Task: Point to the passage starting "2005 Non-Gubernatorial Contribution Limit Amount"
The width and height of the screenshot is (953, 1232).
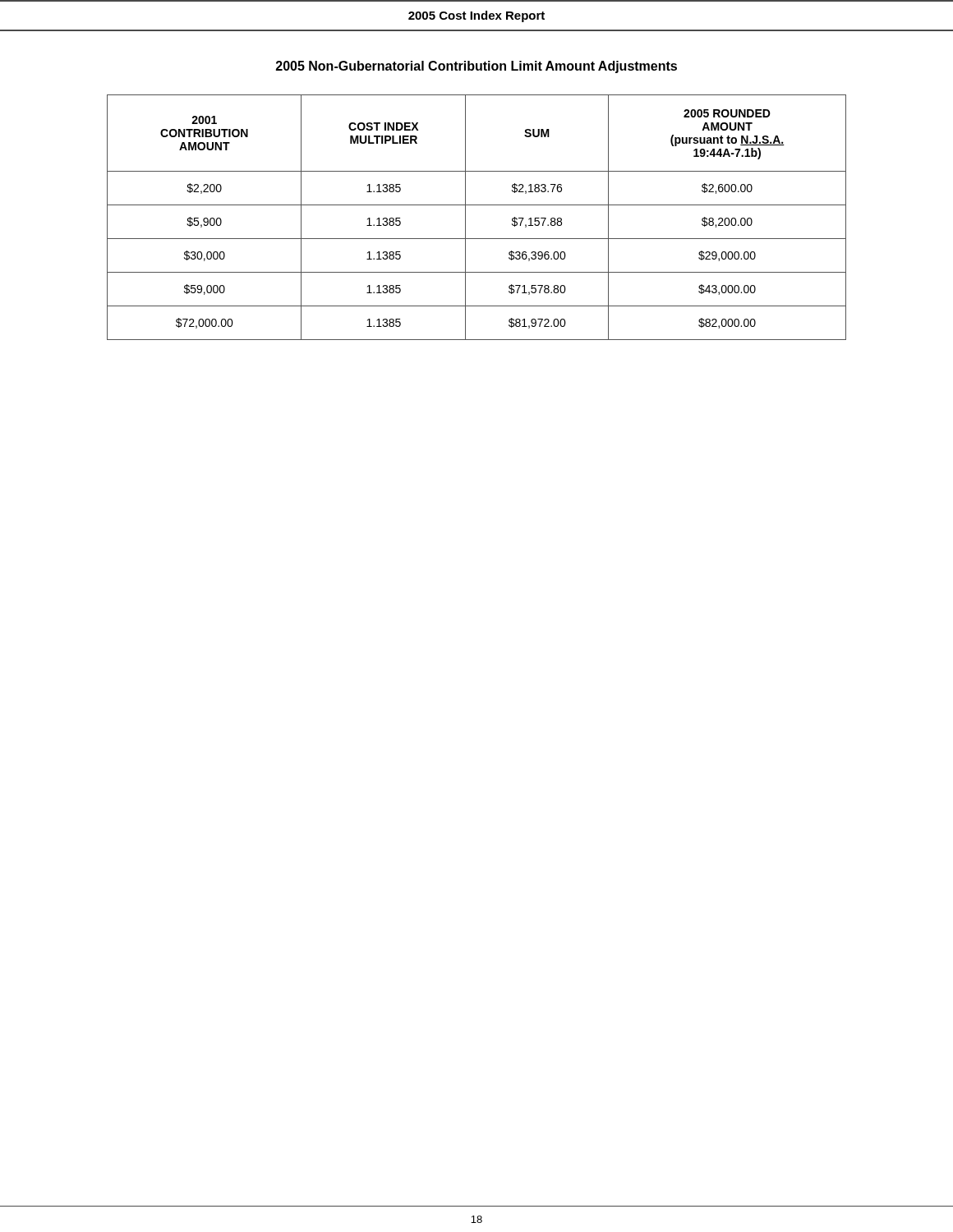Action: (476, 66)
